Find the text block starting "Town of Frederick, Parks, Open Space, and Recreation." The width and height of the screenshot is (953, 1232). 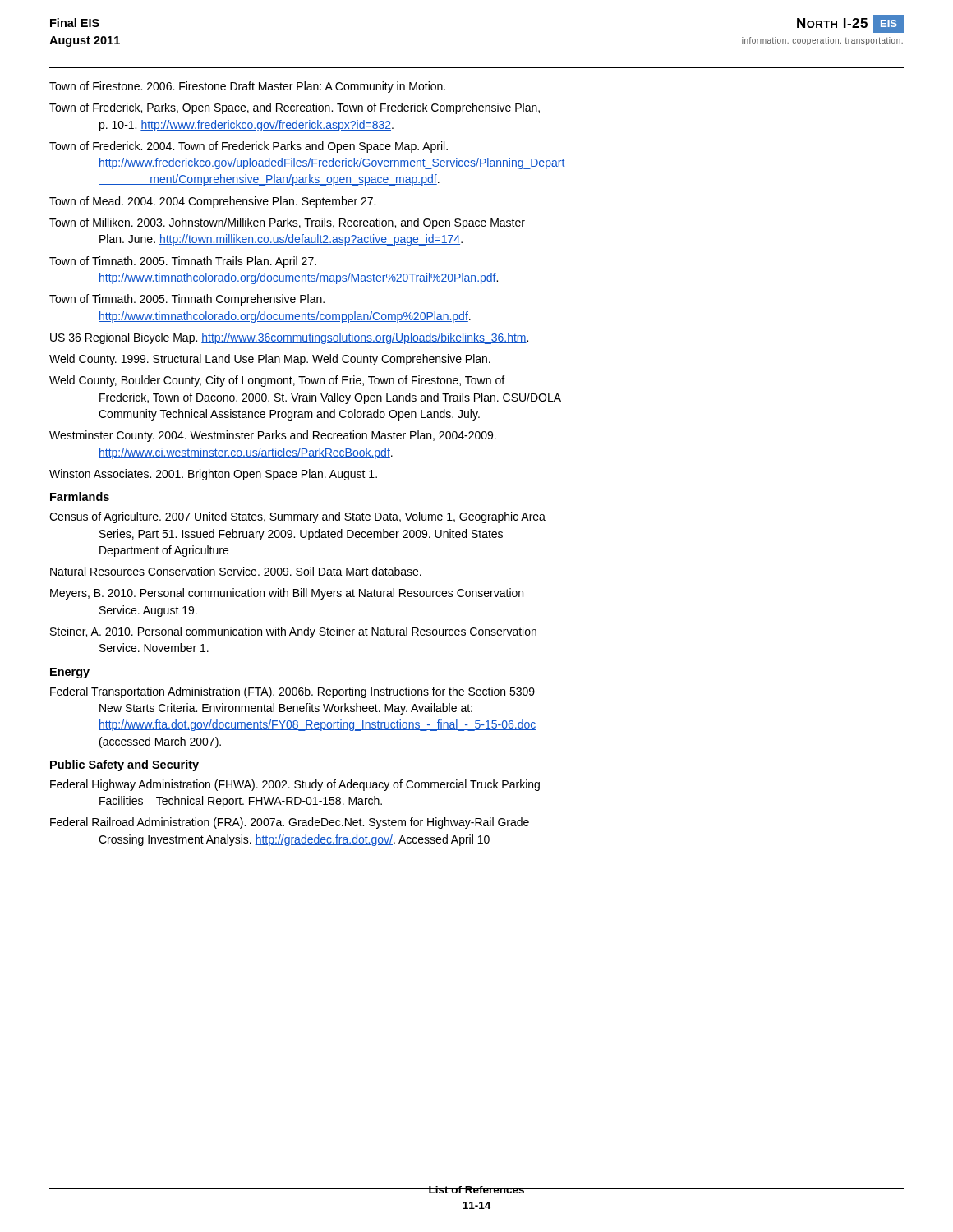pyautogui.click(x=476, y=116)
